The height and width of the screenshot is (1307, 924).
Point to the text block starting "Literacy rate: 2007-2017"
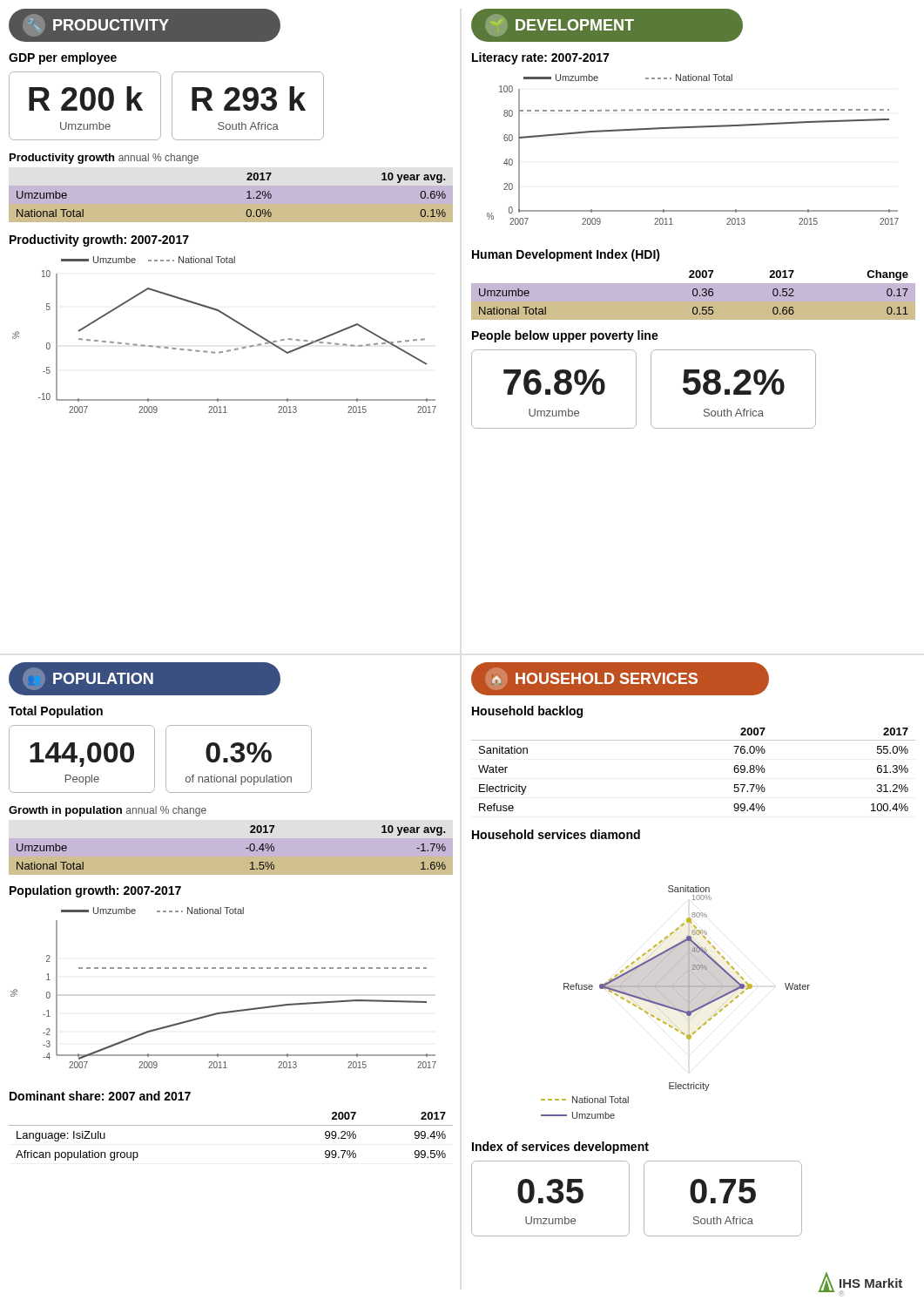click(x=540, y=58)
